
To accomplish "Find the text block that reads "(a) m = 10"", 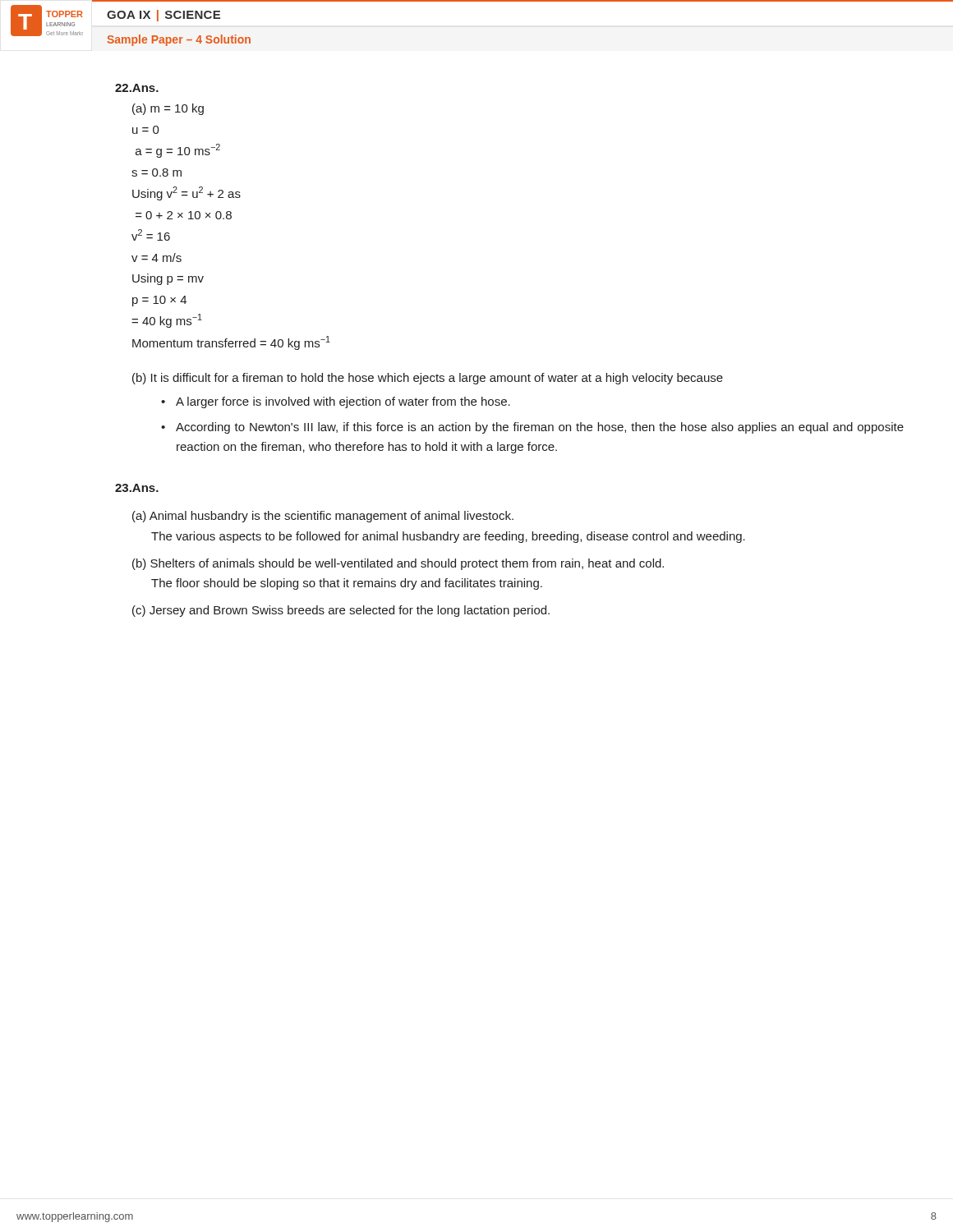I will 168,109.
